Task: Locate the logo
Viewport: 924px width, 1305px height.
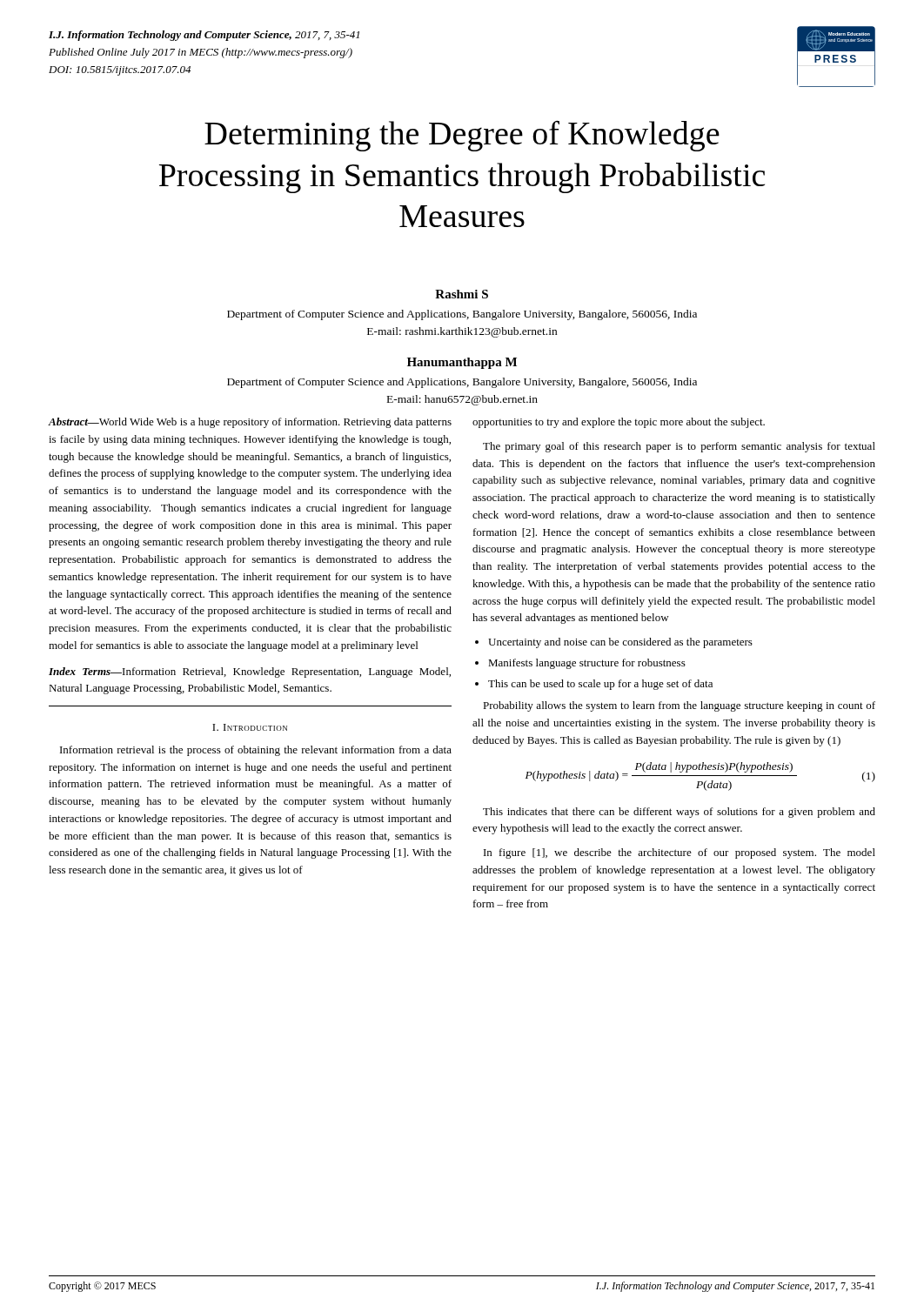Action: pos(836,58)
